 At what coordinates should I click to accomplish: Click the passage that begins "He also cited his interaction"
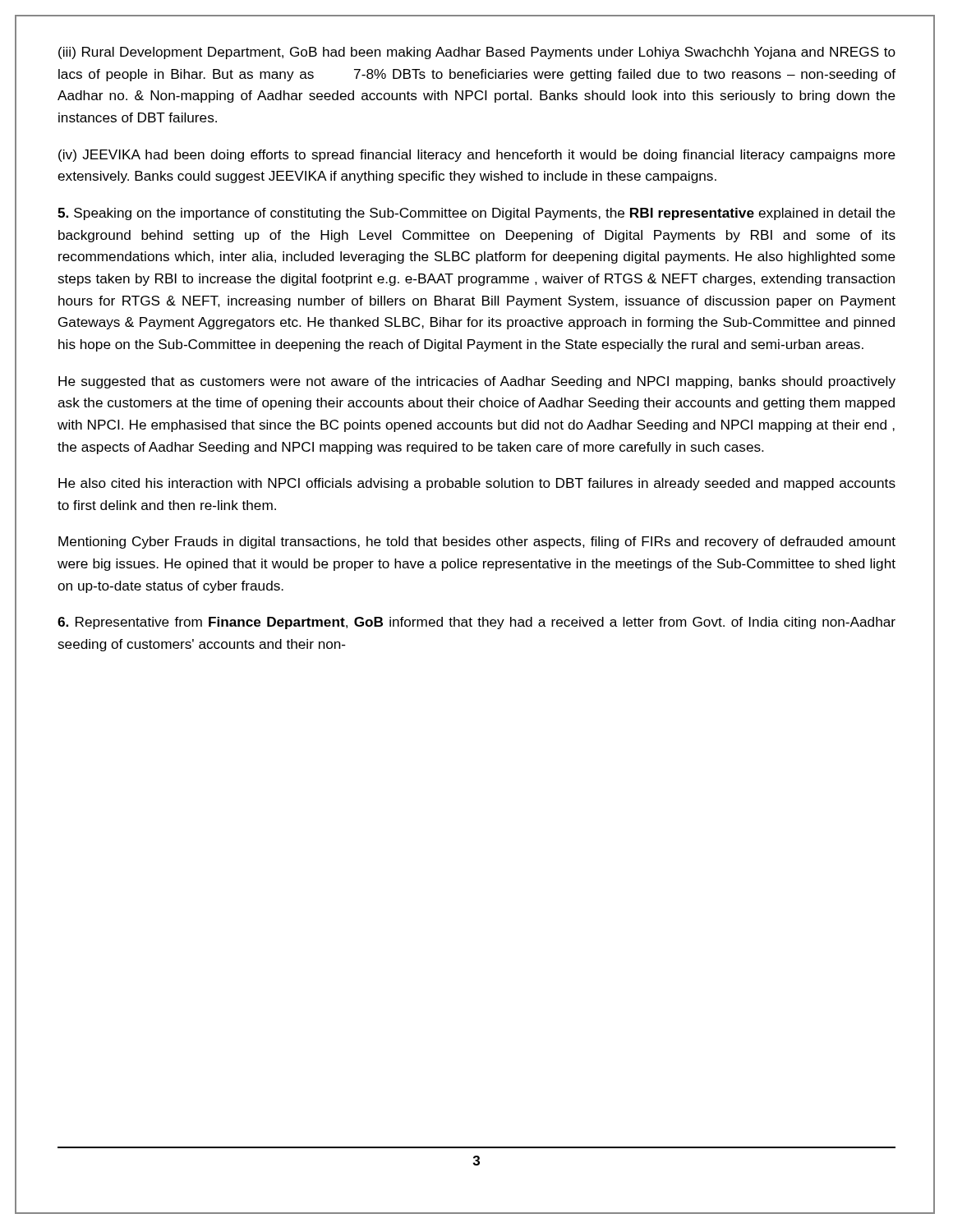click(476, 494)
